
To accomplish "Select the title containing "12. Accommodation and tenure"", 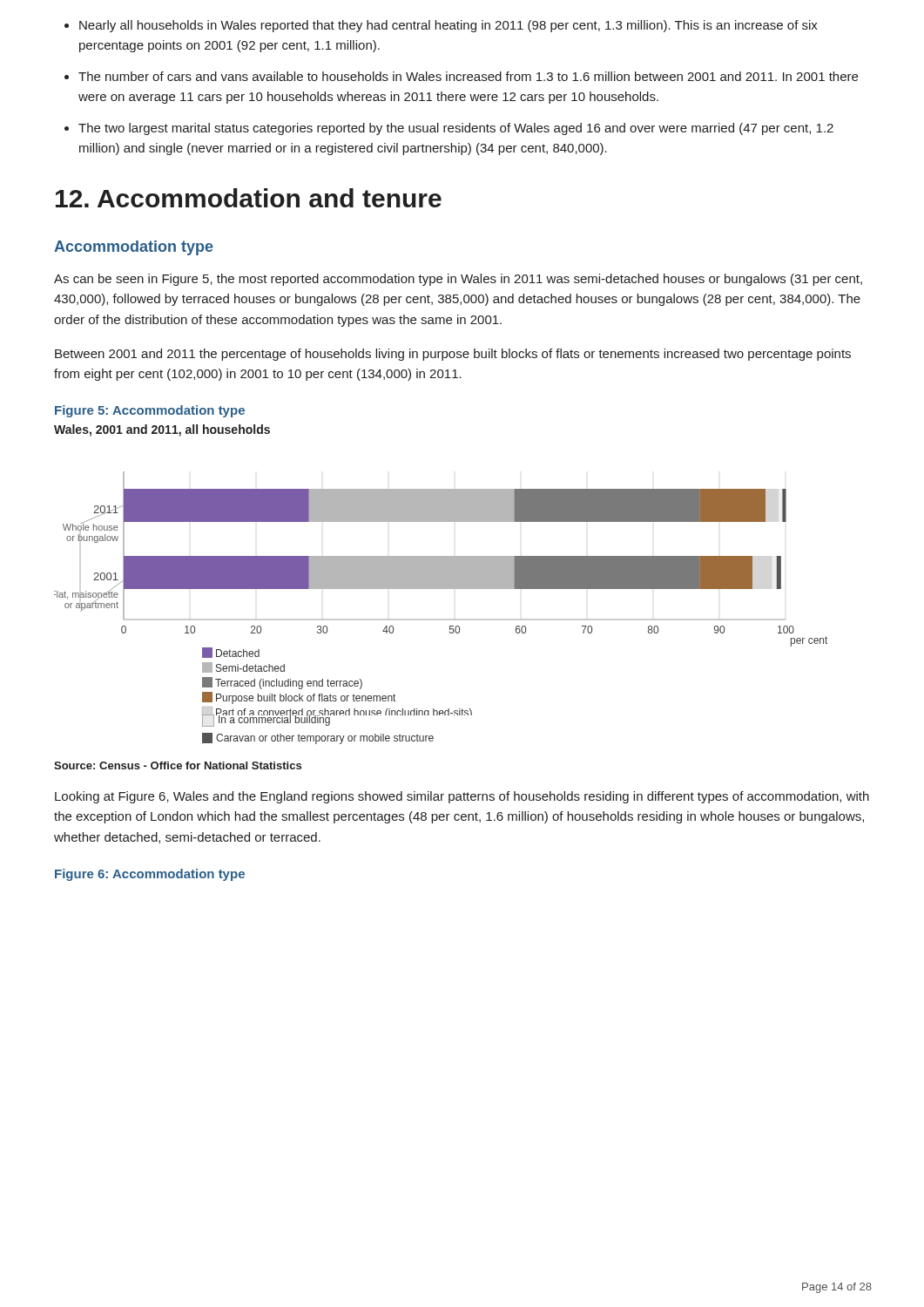I will pyautogui.click(x=248, y=198).
